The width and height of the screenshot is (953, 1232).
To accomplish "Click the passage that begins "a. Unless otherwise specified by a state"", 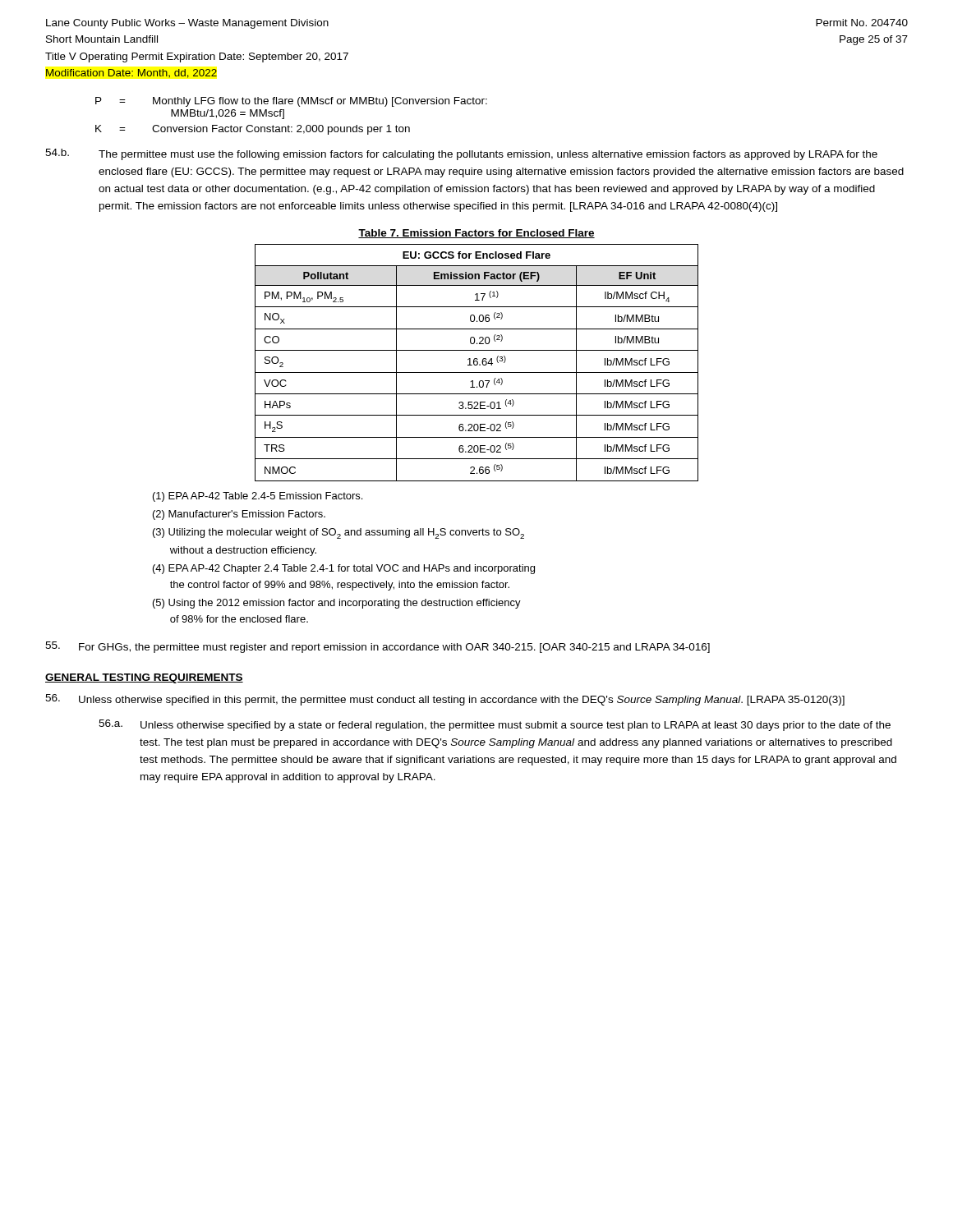I will pyautogui.click(x=503, y=752).
